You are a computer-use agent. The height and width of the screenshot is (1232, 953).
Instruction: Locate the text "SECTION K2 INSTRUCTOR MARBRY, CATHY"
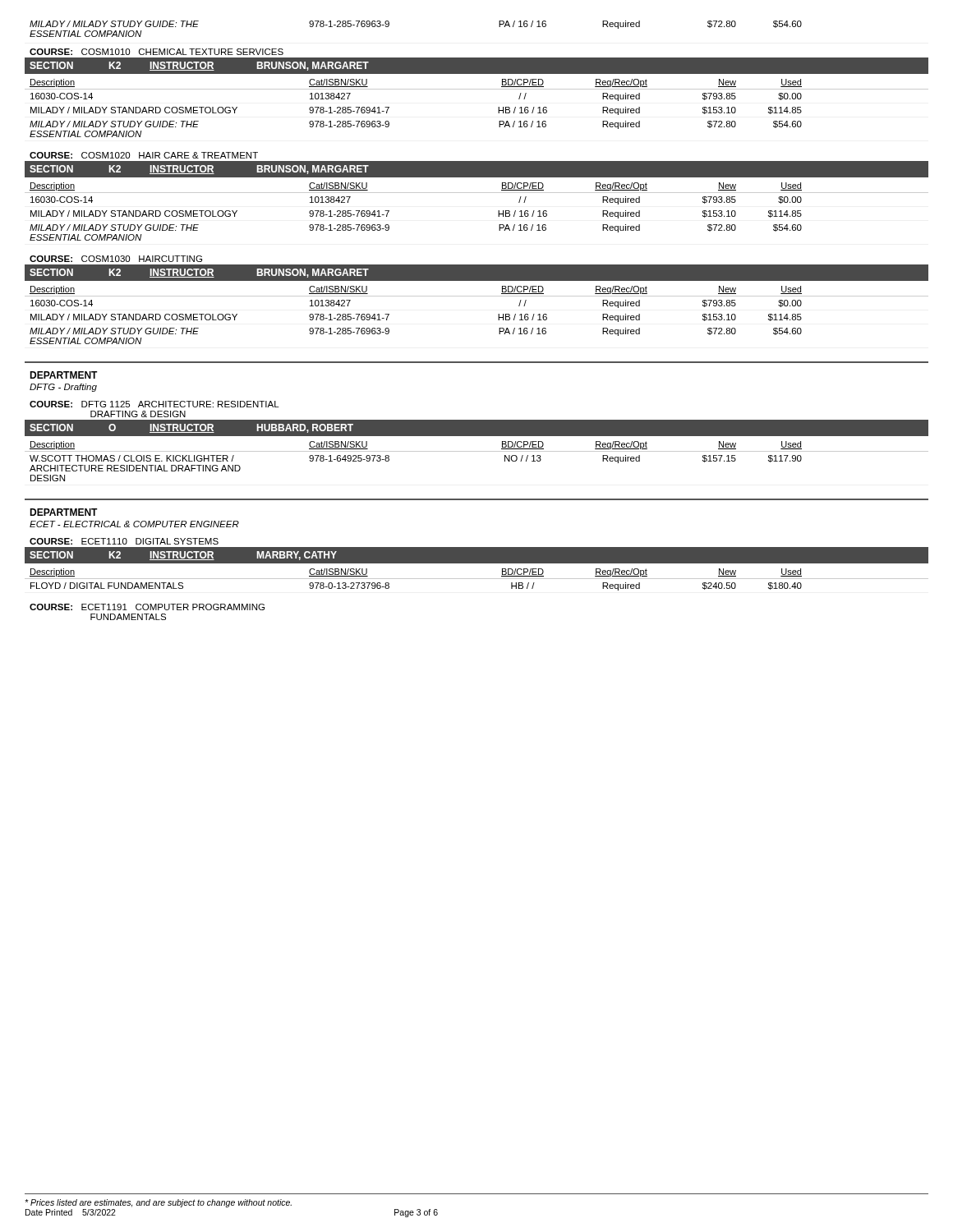pos(183,555)
